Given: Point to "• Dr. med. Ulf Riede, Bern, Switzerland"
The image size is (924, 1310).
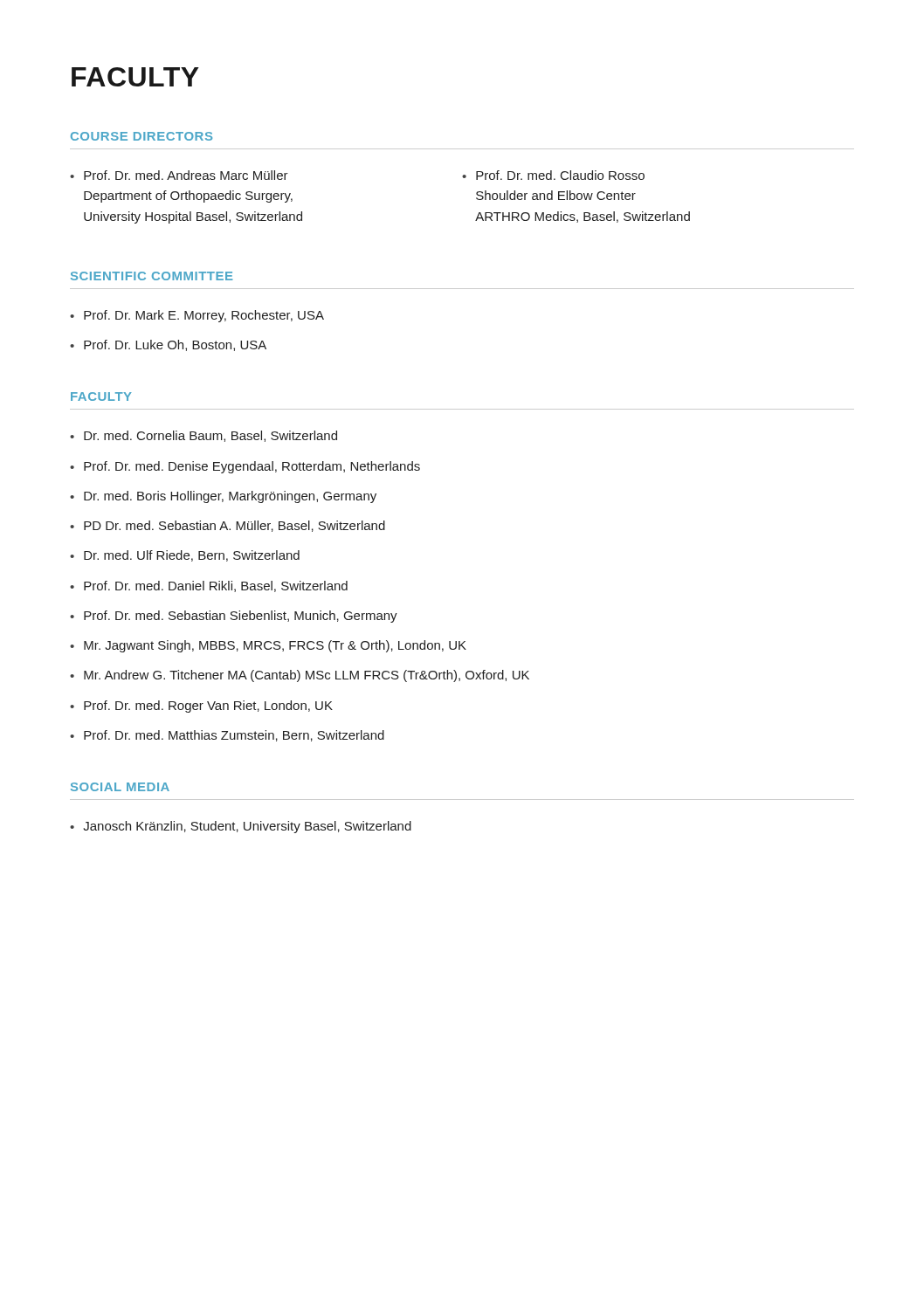Looking at the screenshot, I should 185,556.
